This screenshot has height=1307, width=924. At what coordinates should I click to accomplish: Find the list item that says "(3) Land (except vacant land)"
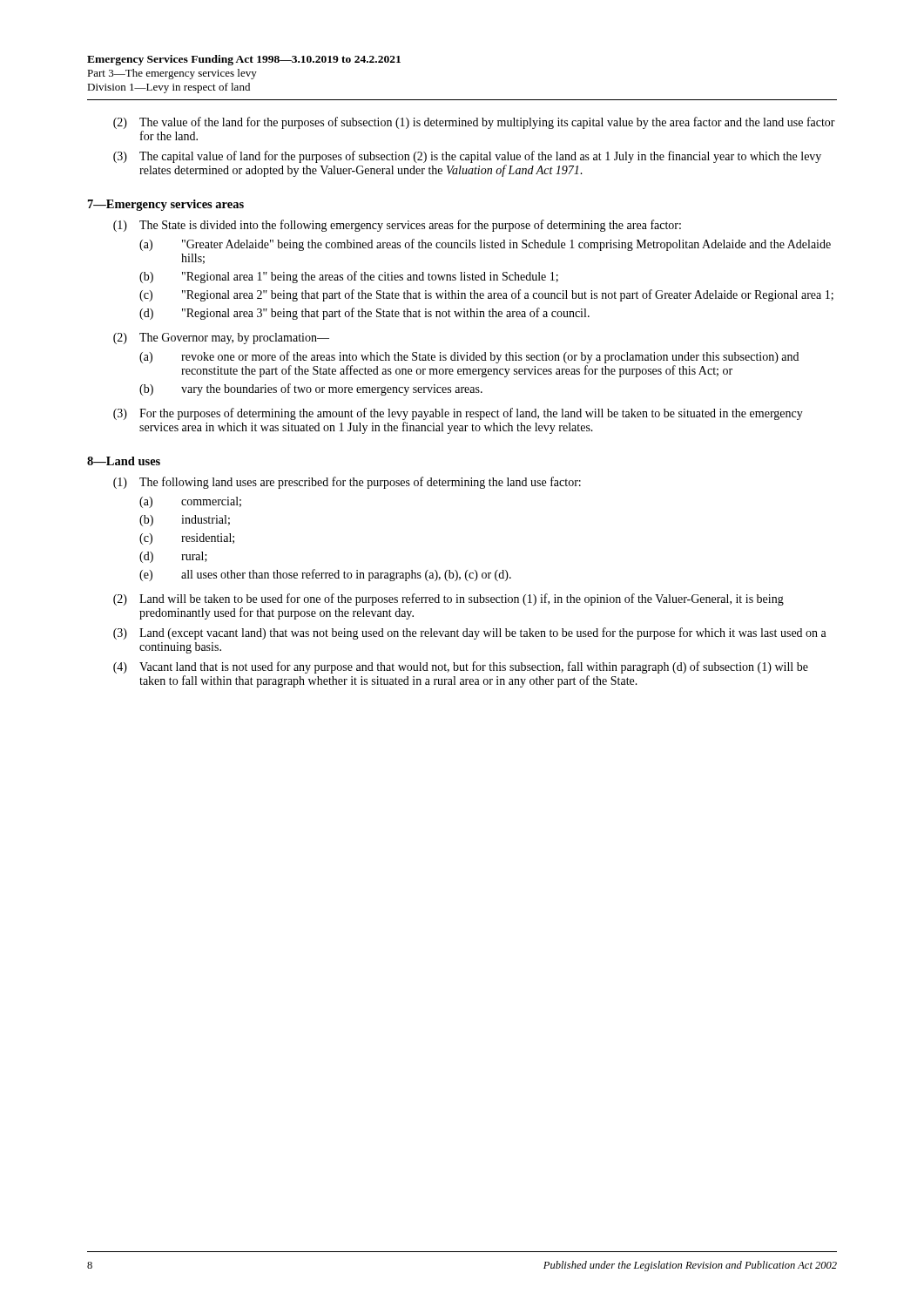[462, 640]
